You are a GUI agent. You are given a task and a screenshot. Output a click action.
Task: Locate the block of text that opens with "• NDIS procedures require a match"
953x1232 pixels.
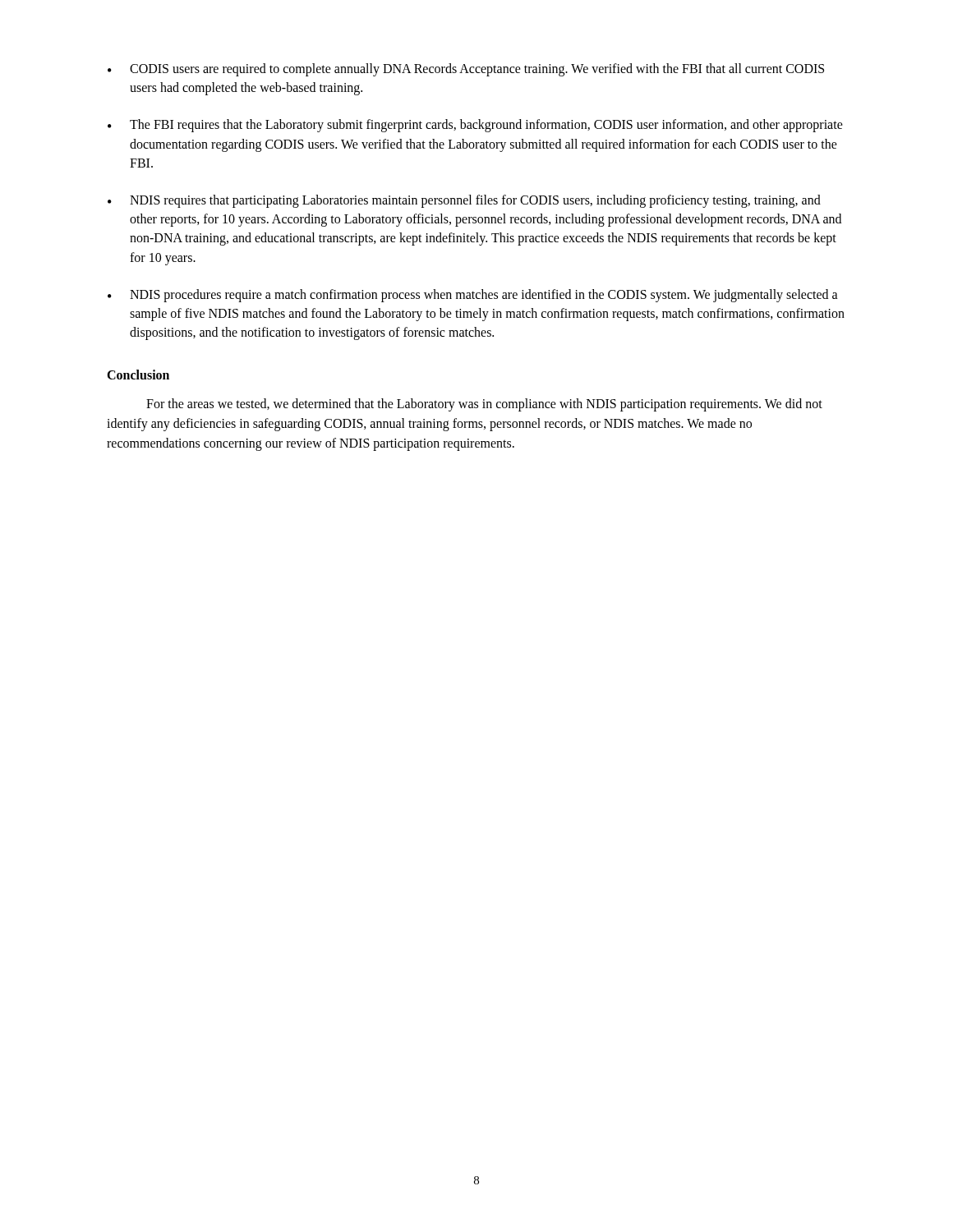[476, 313]
